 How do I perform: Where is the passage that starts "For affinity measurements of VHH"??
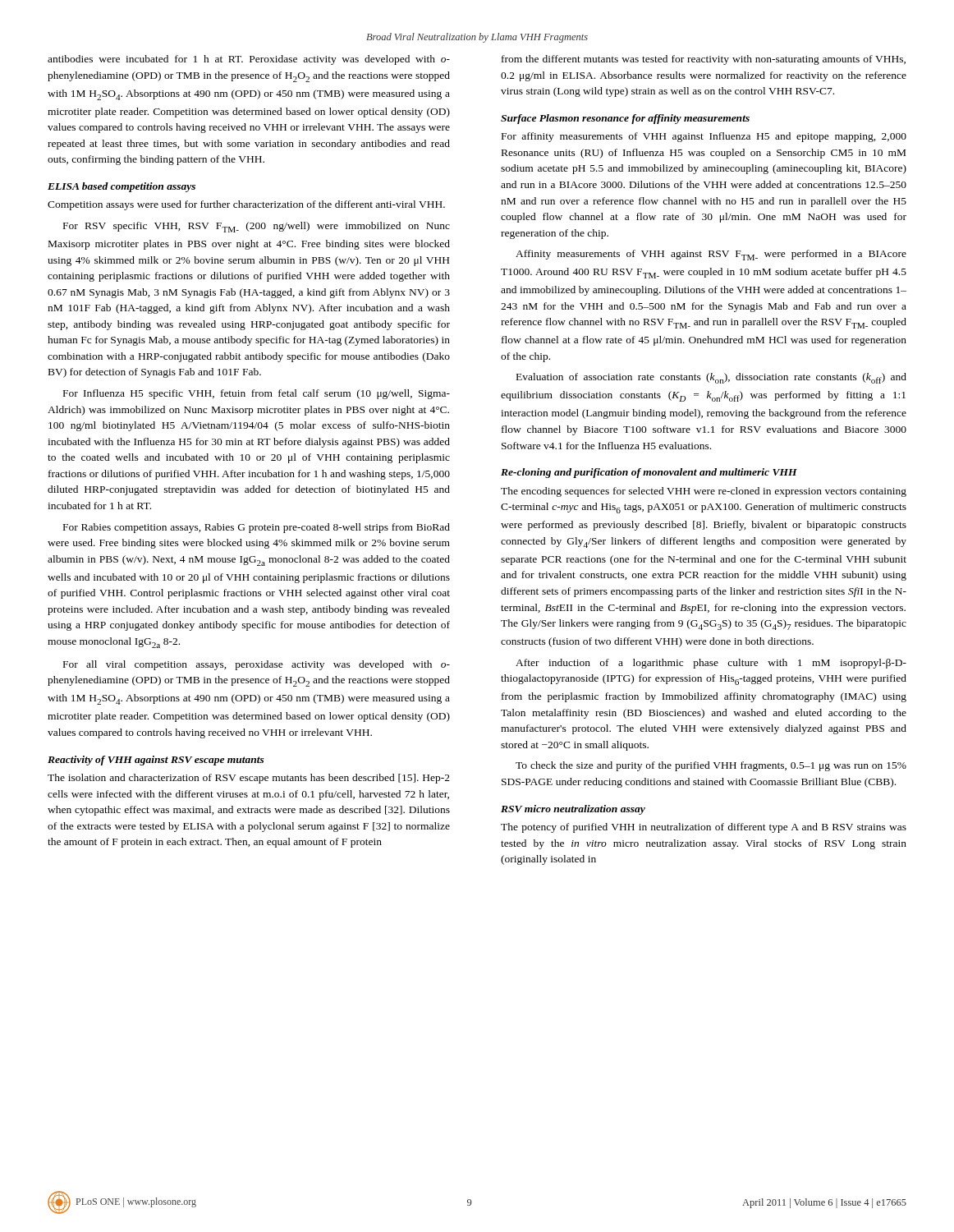(704, 291)
